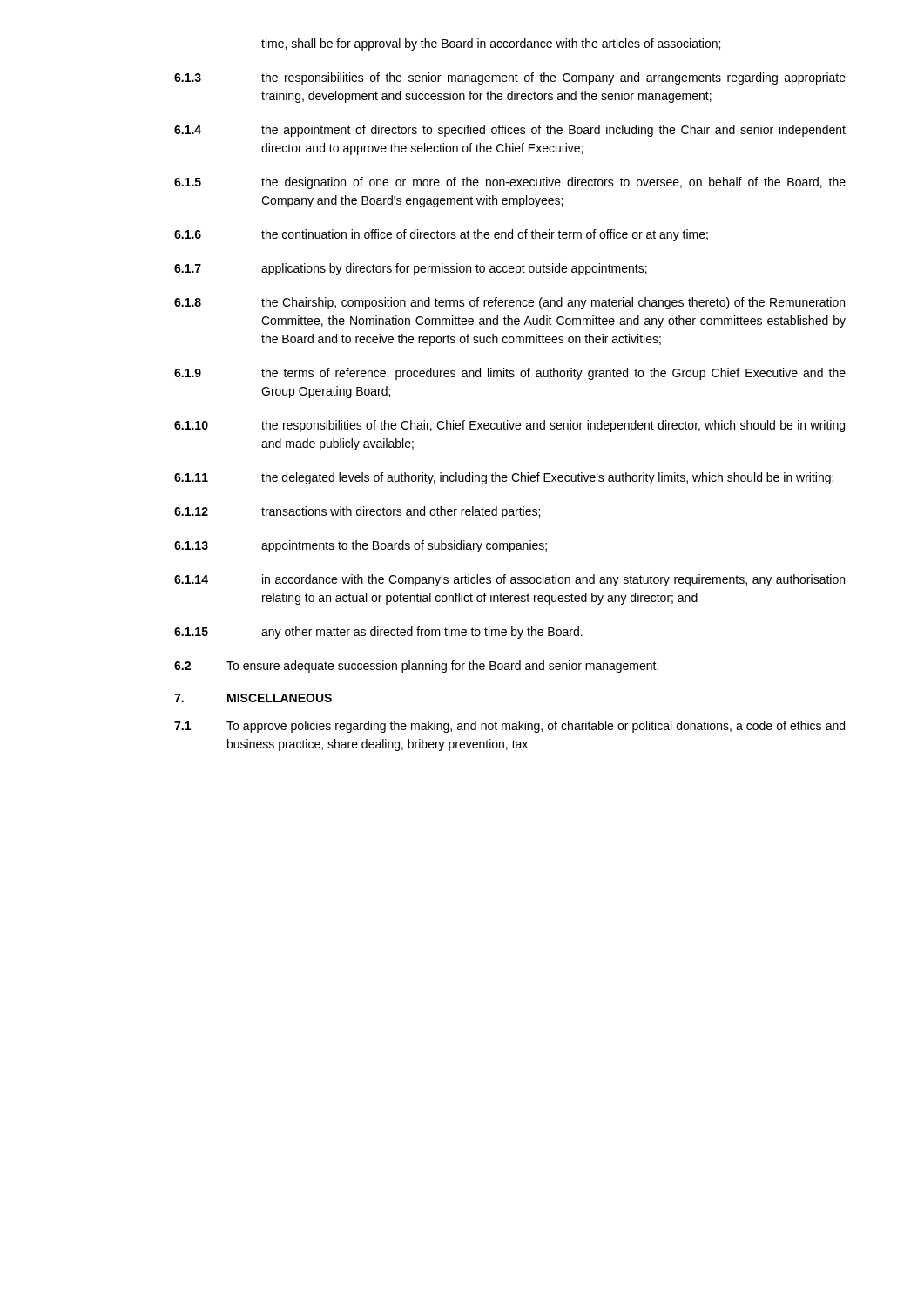Point to the element starting "6.1.10 the responsibilities of the Chair,"
Image resolution: width=924 pixels, height=1307 pixels.
tap(510, 435)
